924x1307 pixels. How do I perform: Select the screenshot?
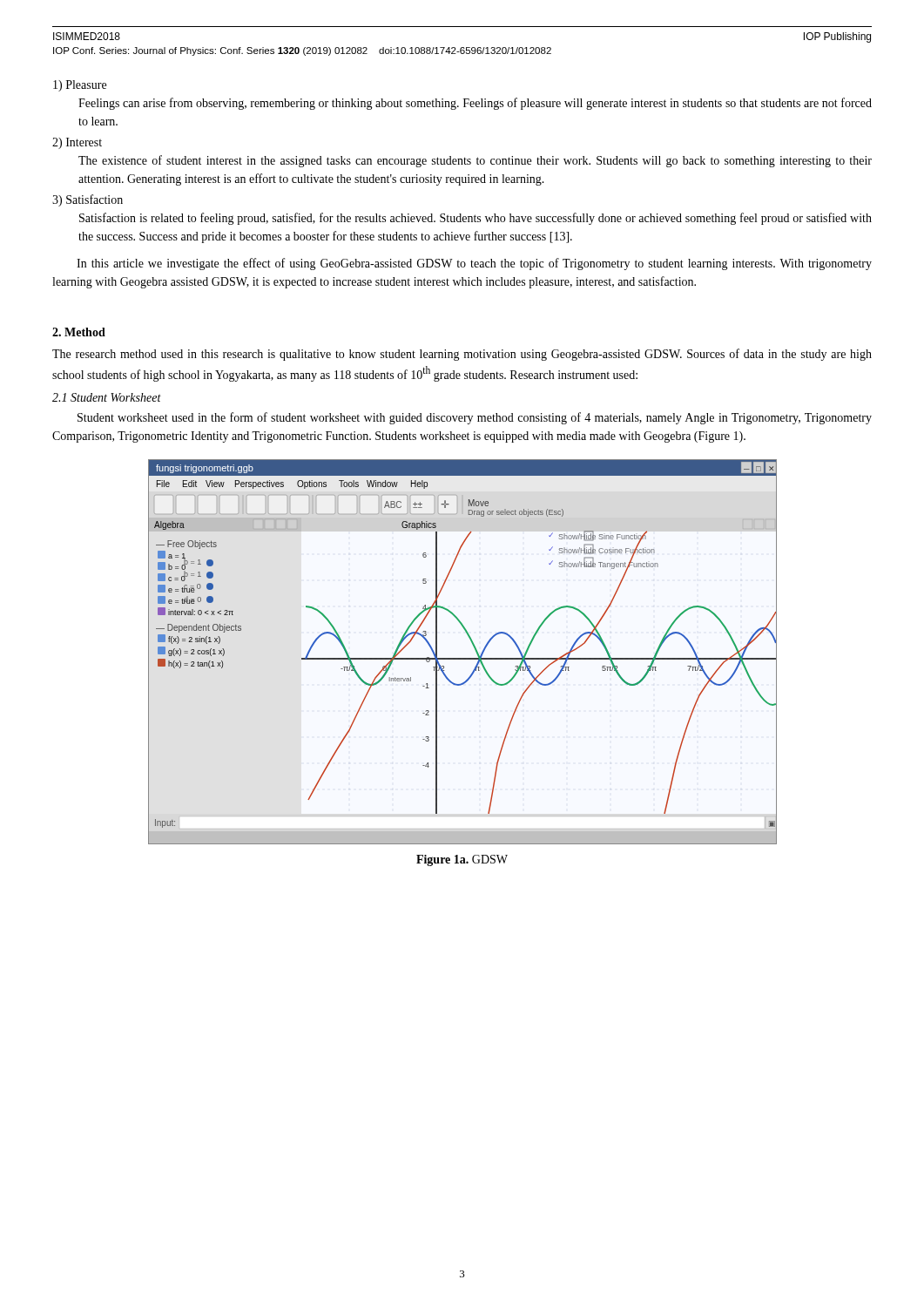[462, 653]
